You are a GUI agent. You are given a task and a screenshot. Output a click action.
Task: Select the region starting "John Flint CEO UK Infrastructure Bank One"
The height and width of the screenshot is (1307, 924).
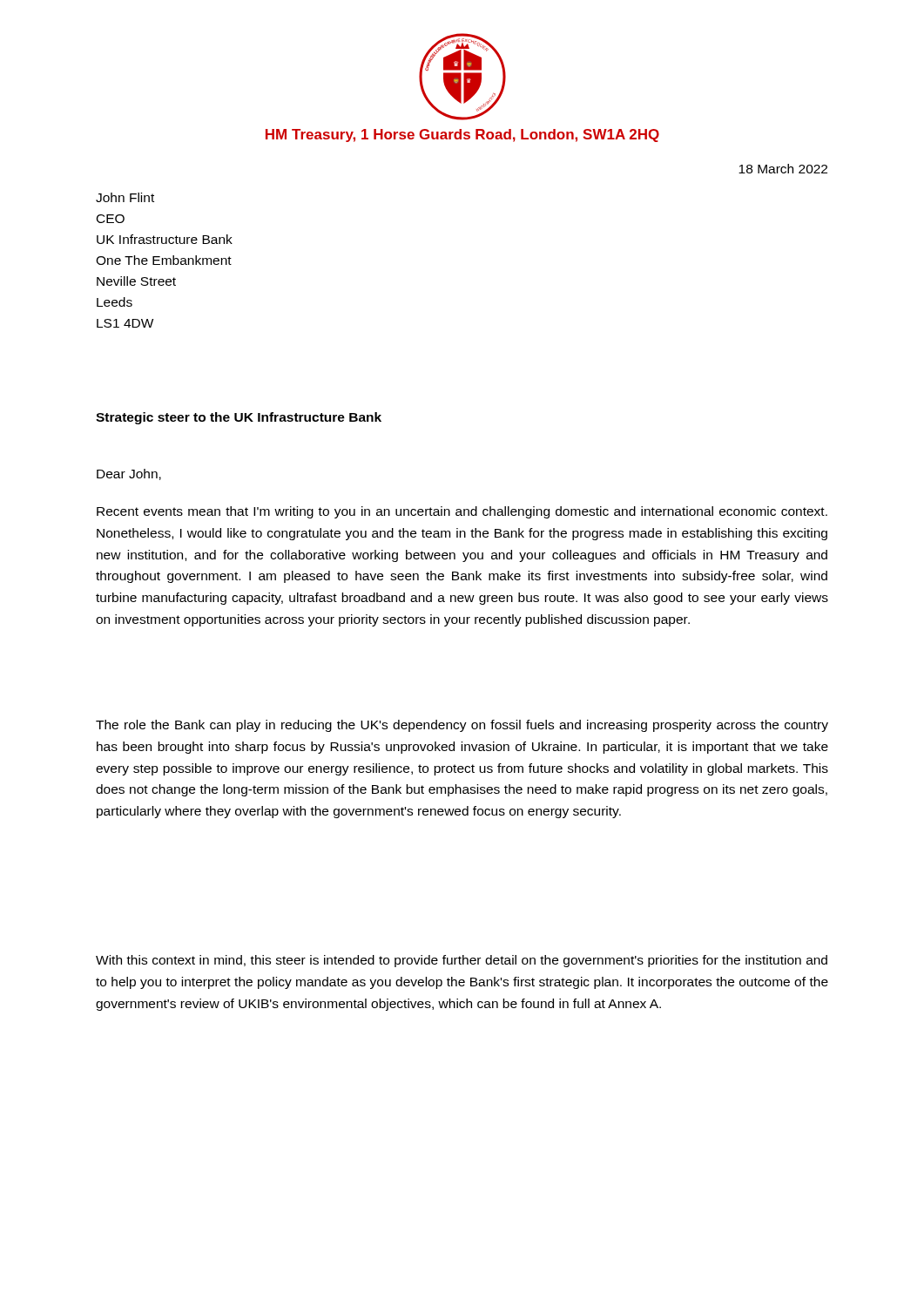tap(164, 260)
